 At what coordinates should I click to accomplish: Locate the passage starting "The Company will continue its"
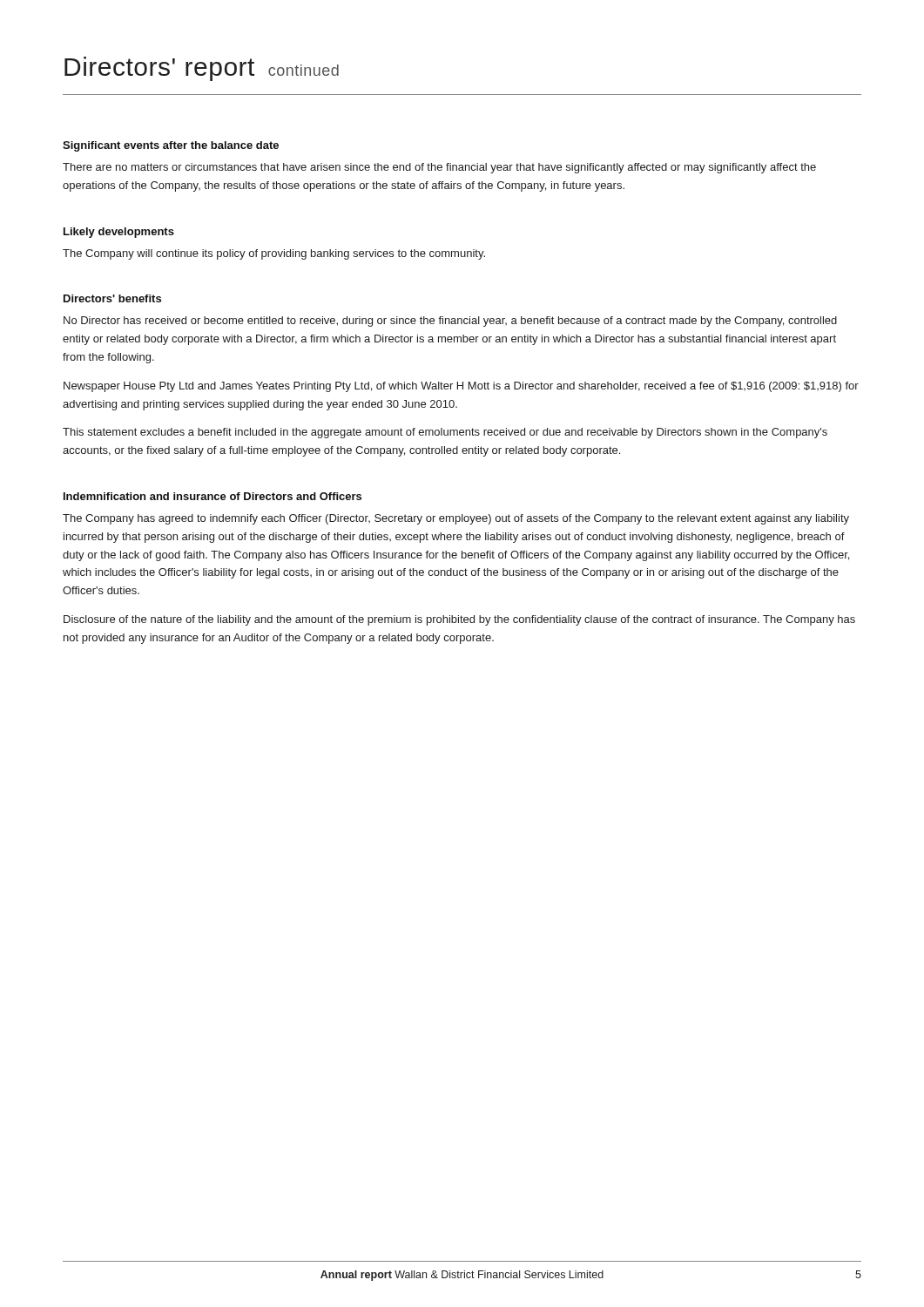coord(462,254)
